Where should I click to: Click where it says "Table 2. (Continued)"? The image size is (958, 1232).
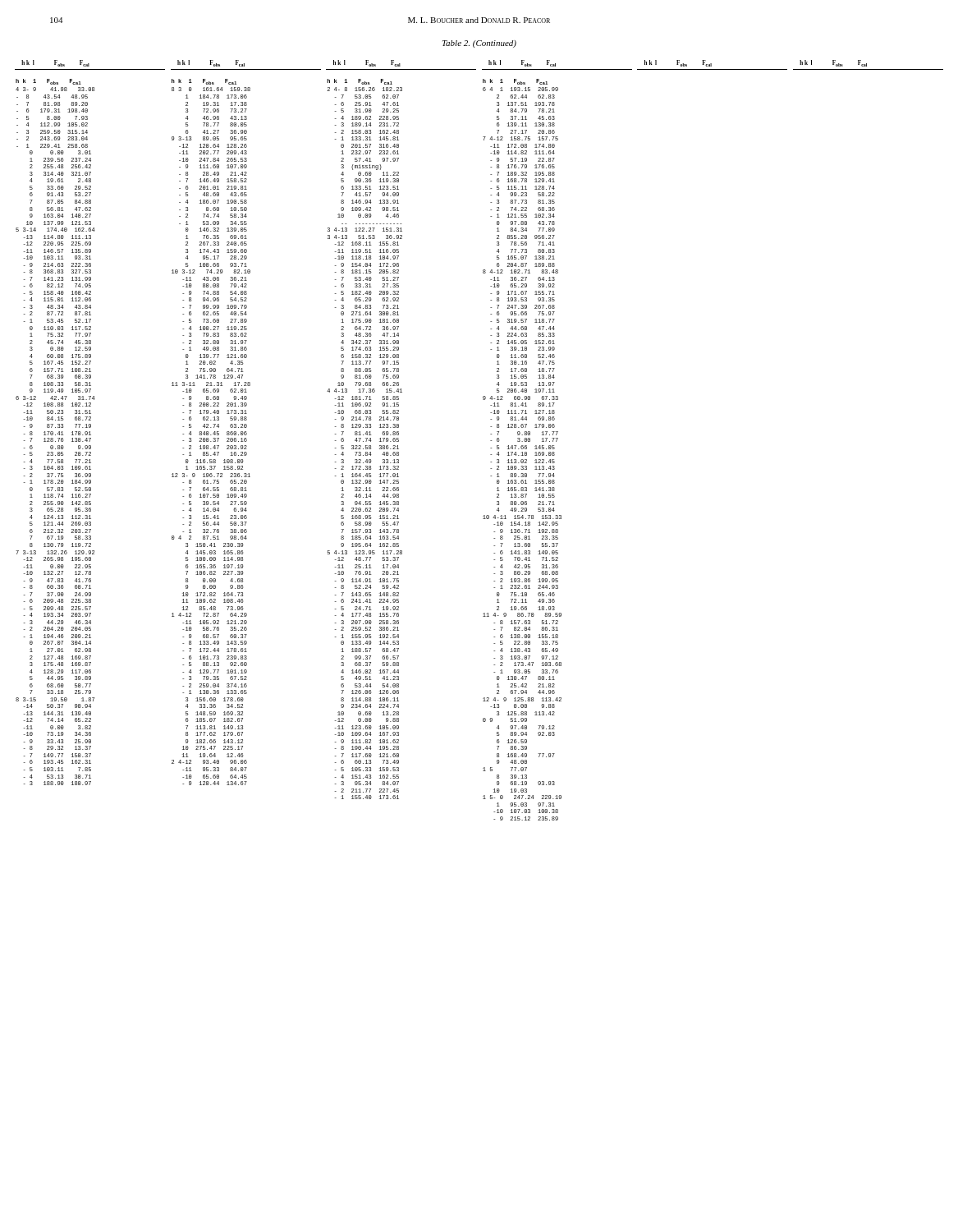pos(479,43)
